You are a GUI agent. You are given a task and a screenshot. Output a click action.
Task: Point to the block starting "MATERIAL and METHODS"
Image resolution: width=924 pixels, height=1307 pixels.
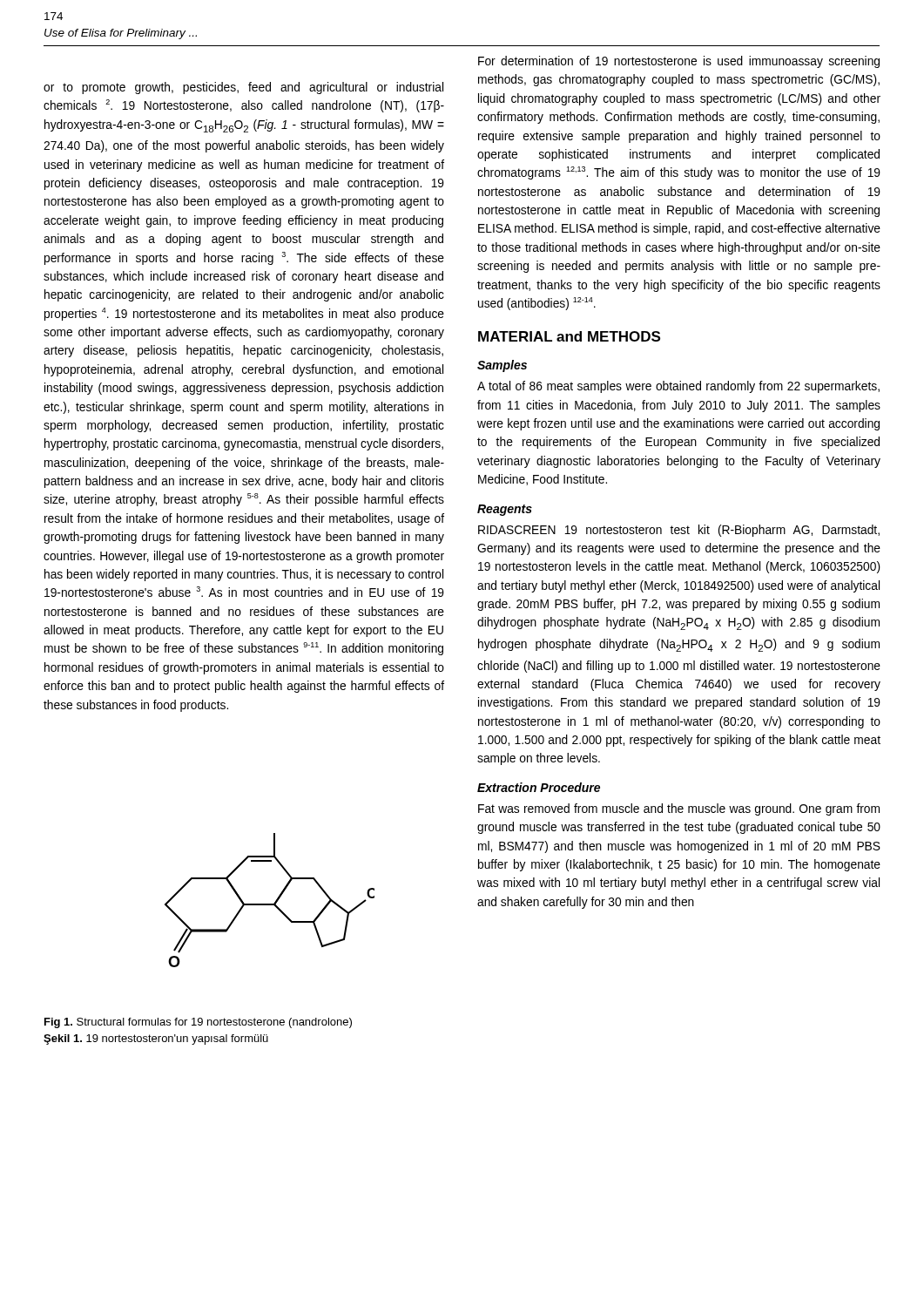pos(569,337)
